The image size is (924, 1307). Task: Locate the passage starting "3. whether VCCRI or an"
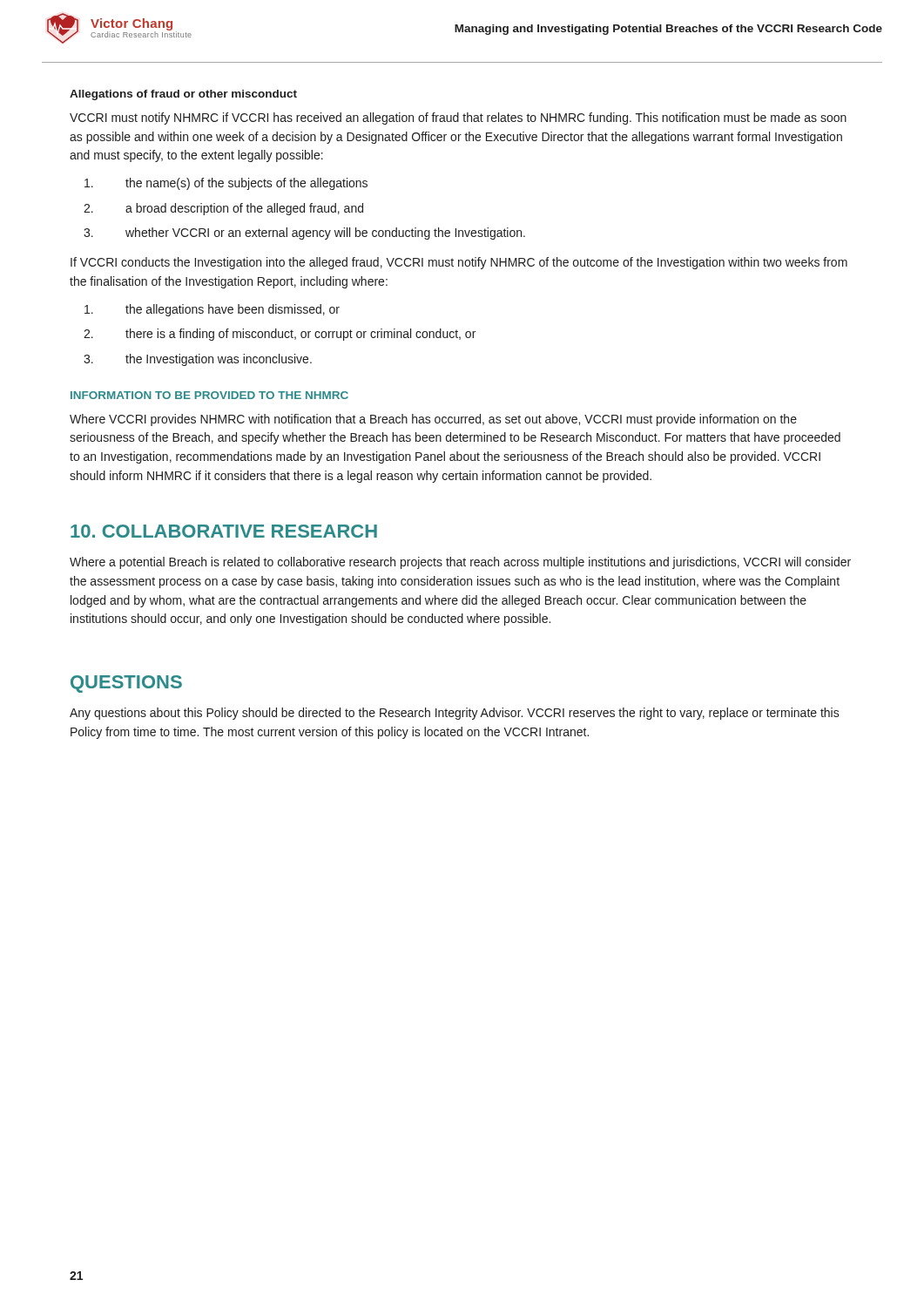(462, 234)
